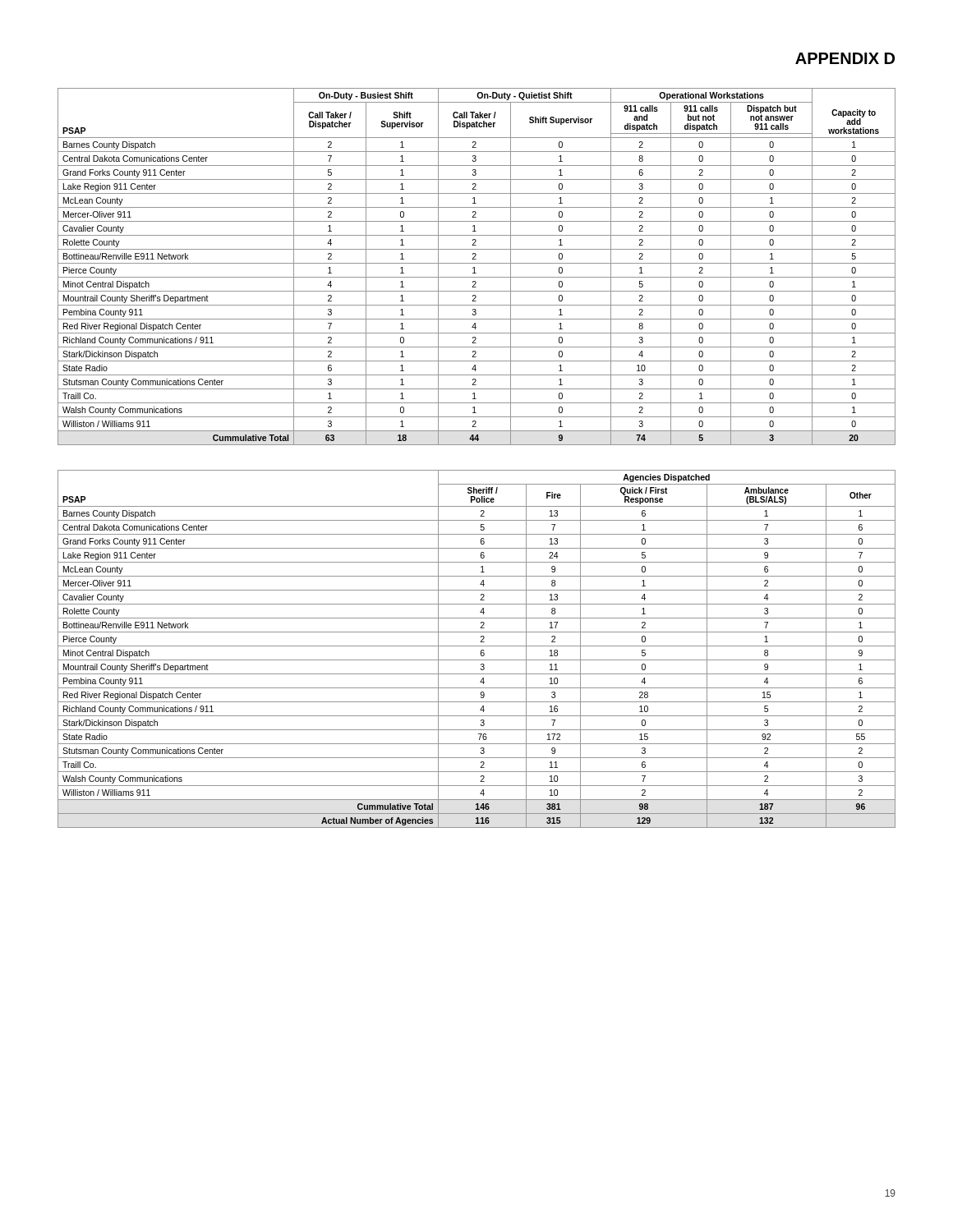Point to "APPENDIX D"

(845, 58)
